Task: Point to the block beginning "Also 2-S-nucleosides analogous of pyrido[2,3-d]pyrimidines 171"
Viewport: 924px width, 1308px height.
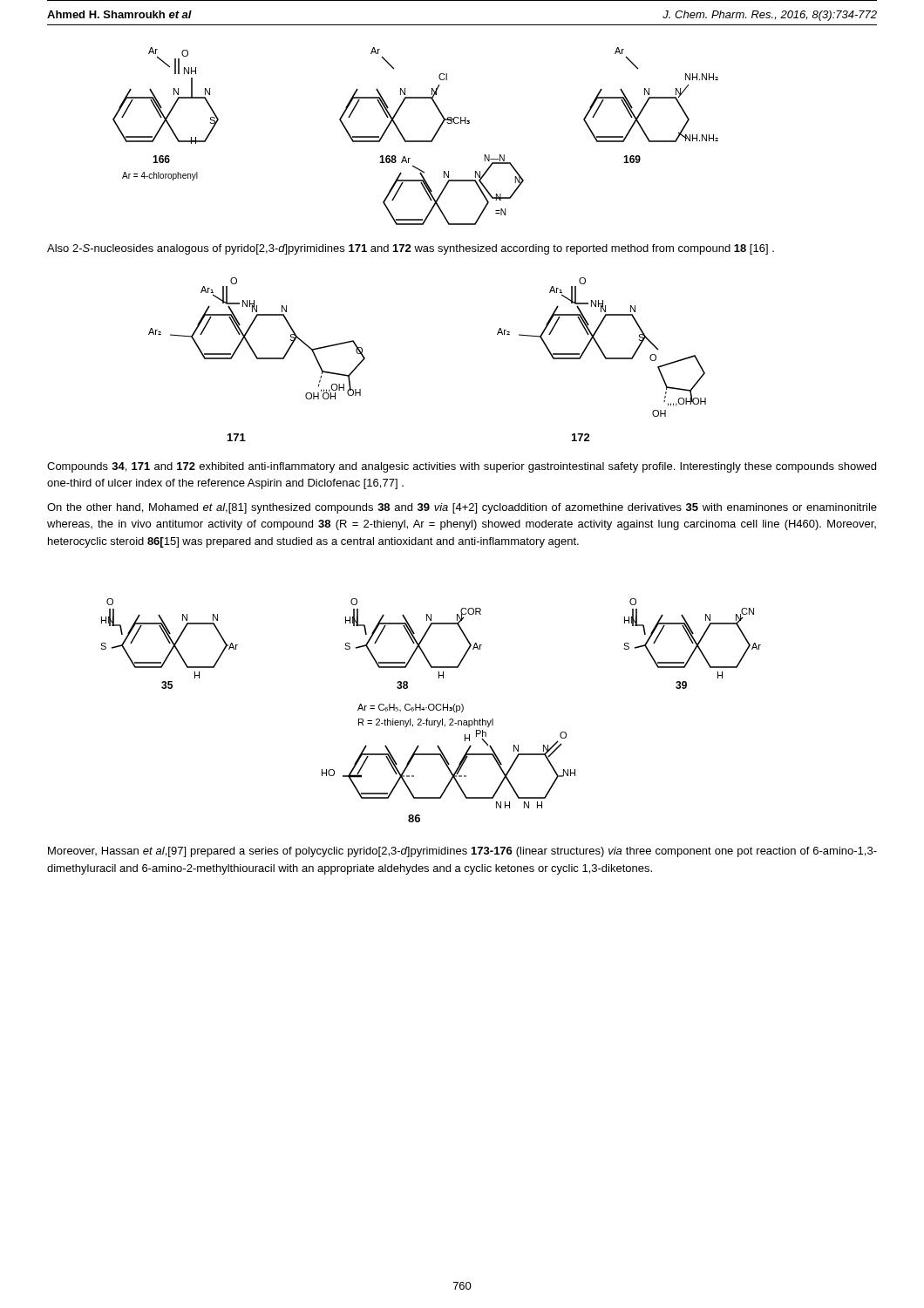Action: click(411, 248)
